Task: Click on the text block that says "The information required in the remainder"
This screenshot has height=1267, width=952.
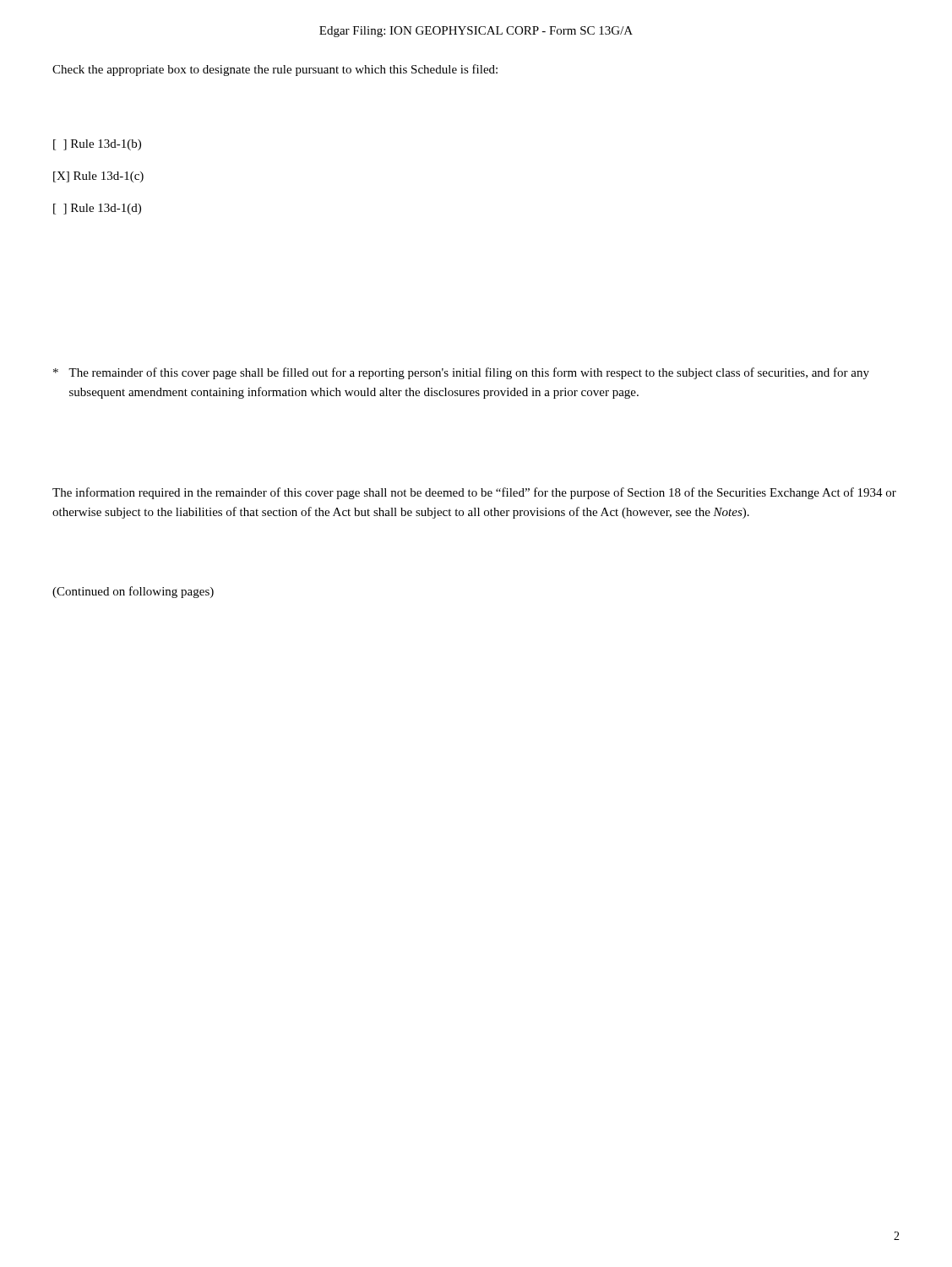Action: point(474,502)
